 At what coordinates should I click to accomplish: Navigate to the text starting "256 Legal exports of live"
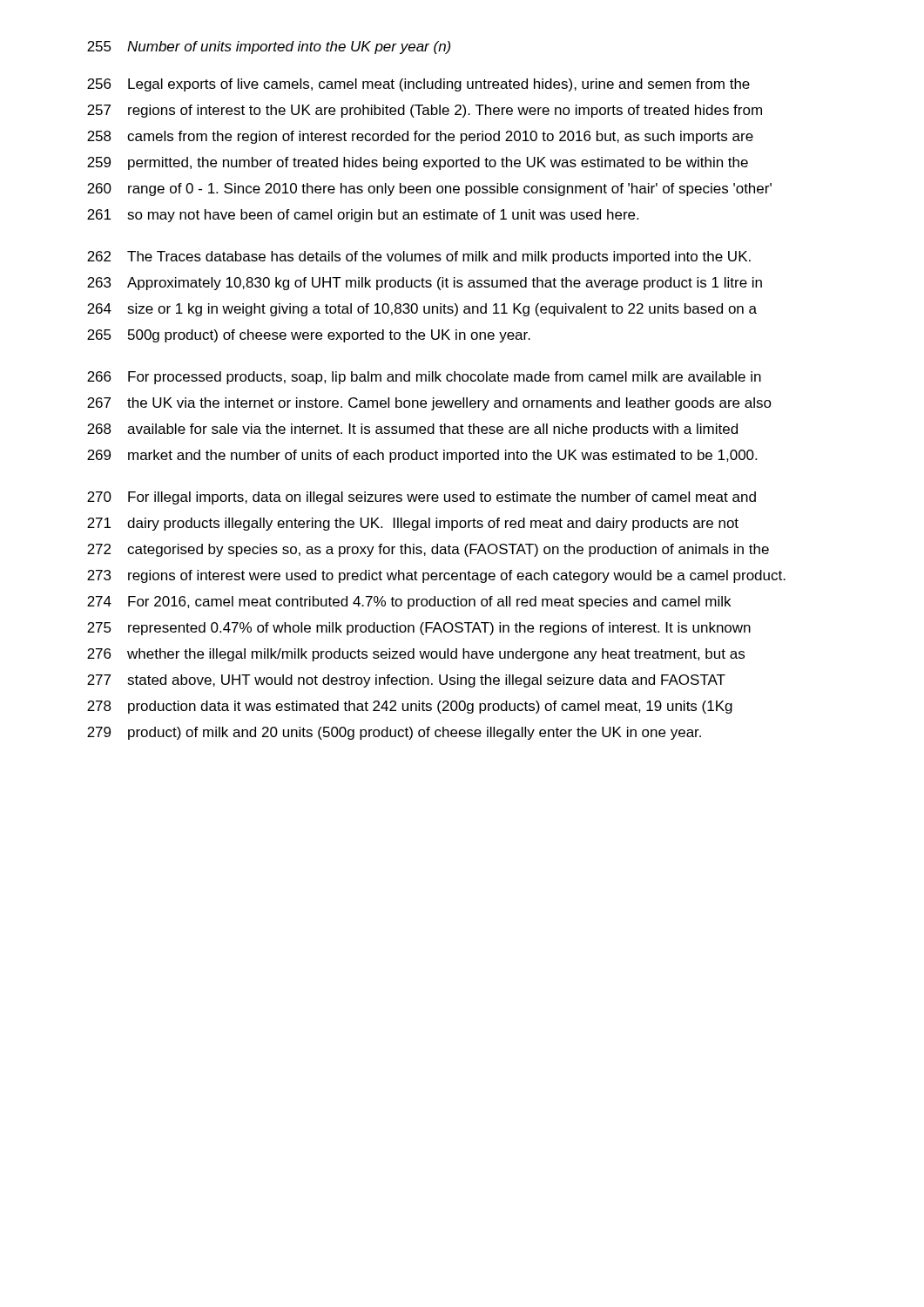[462, 151]
